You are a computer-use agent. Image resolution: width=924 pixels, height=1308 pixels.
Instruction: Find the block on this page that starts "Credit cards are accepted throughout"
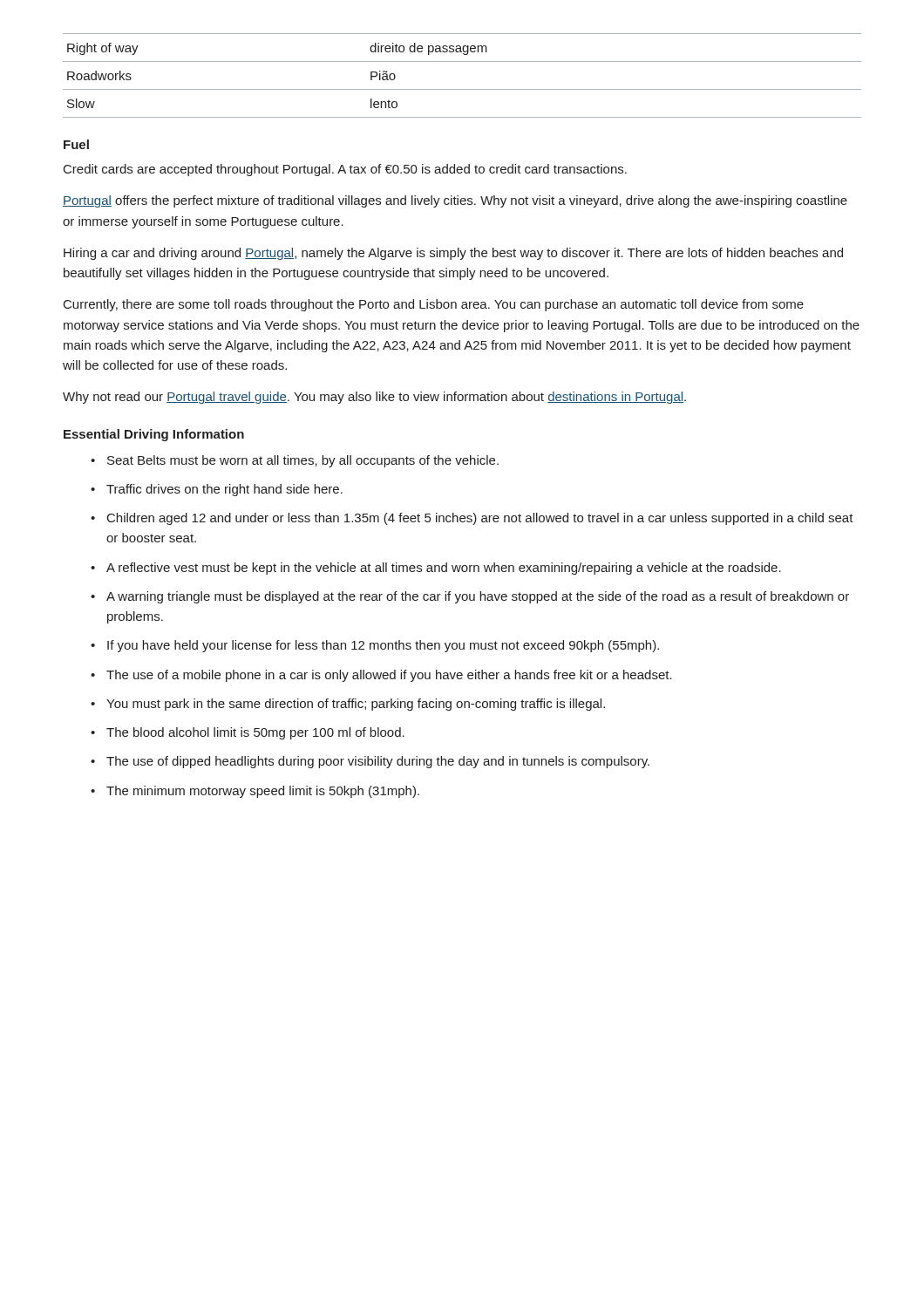click(x=345, y=169)
